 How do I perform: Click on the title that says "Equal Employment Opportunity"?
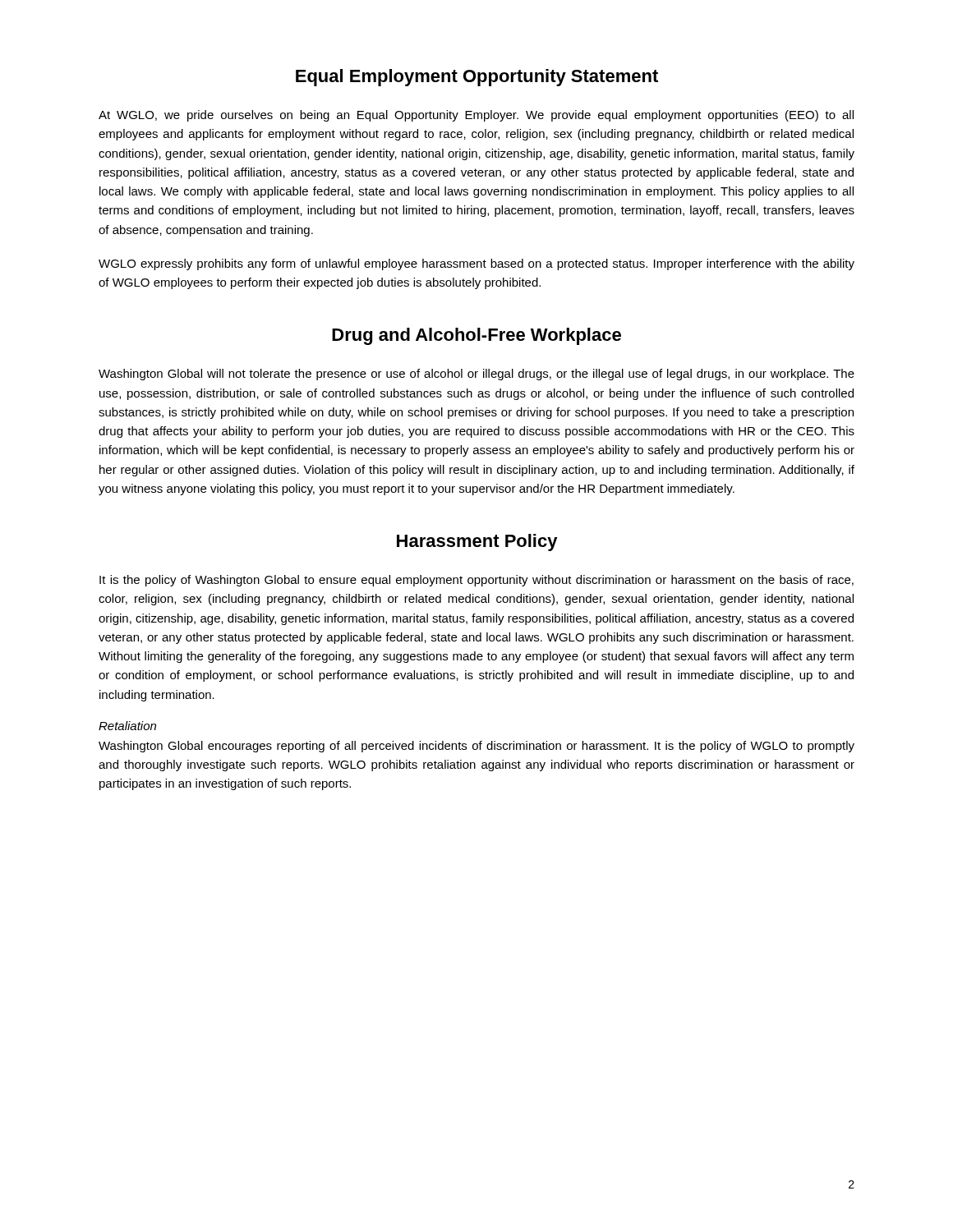[476, 76]
